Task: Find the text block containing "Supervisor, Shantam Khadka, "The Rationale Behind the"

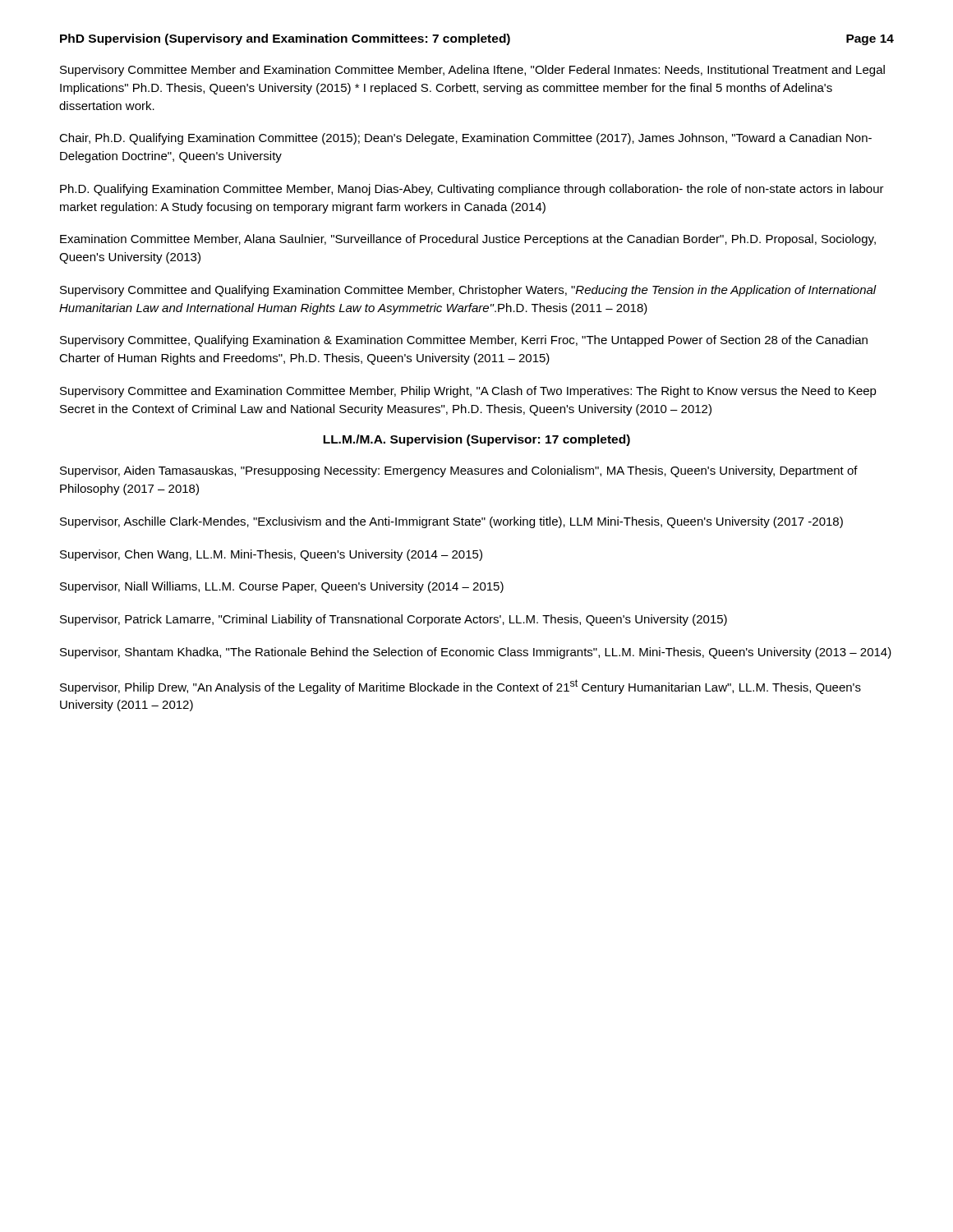Action: tap(475, 652)
